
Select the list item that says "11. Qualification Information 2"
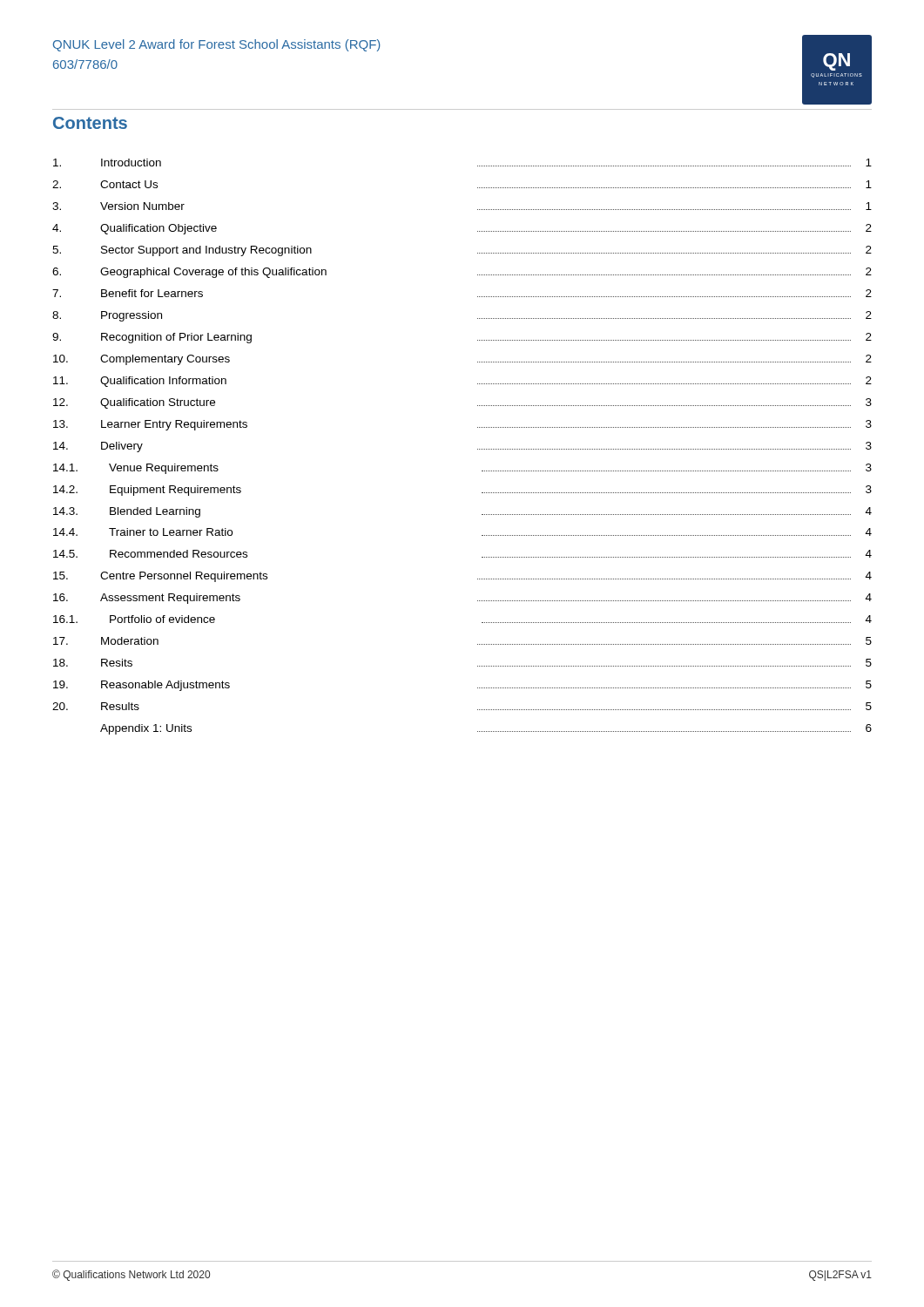pos(160,381)
